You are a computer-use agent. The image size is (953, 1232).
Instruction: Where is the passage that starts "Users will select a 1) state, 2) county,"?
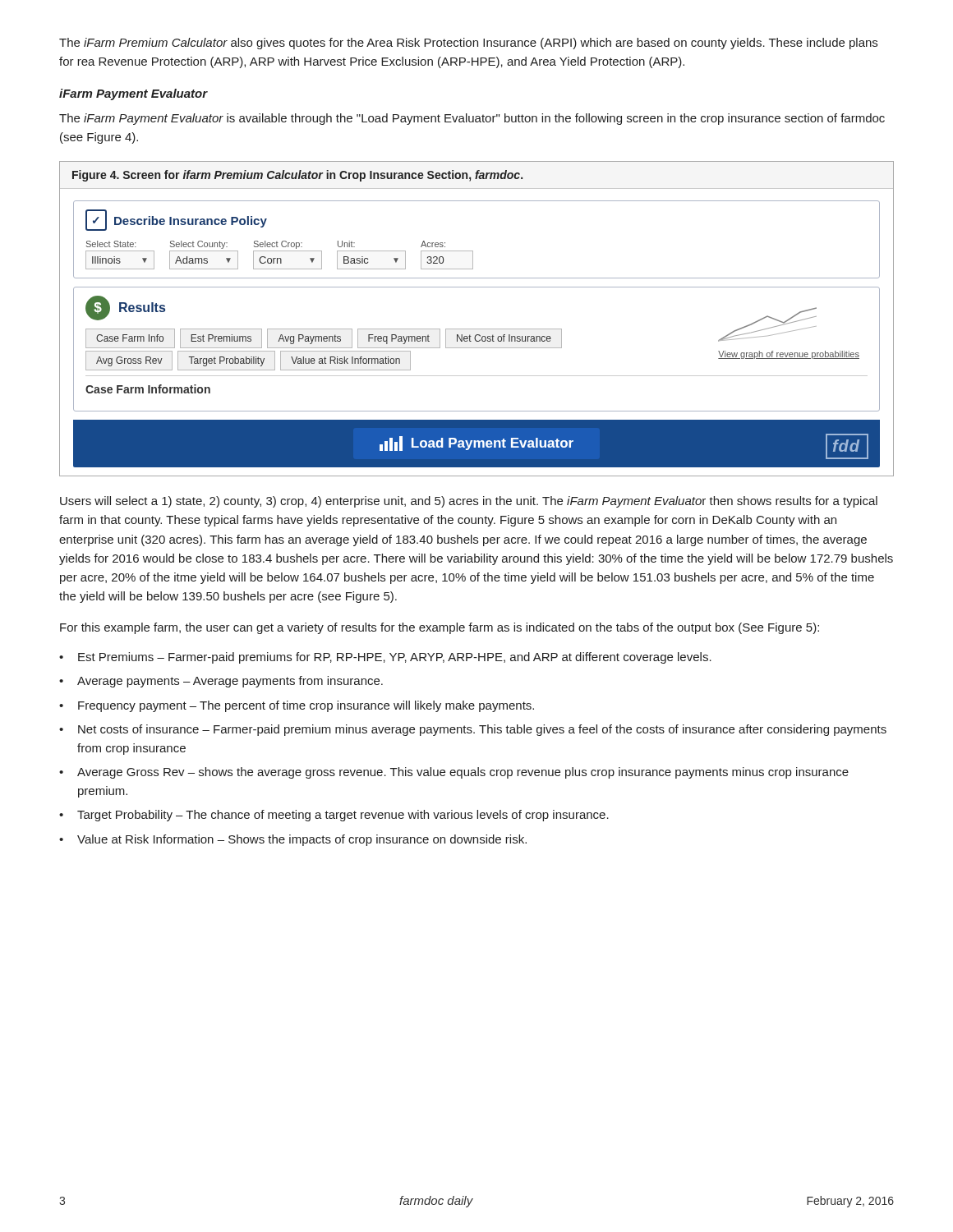[476, 548]
